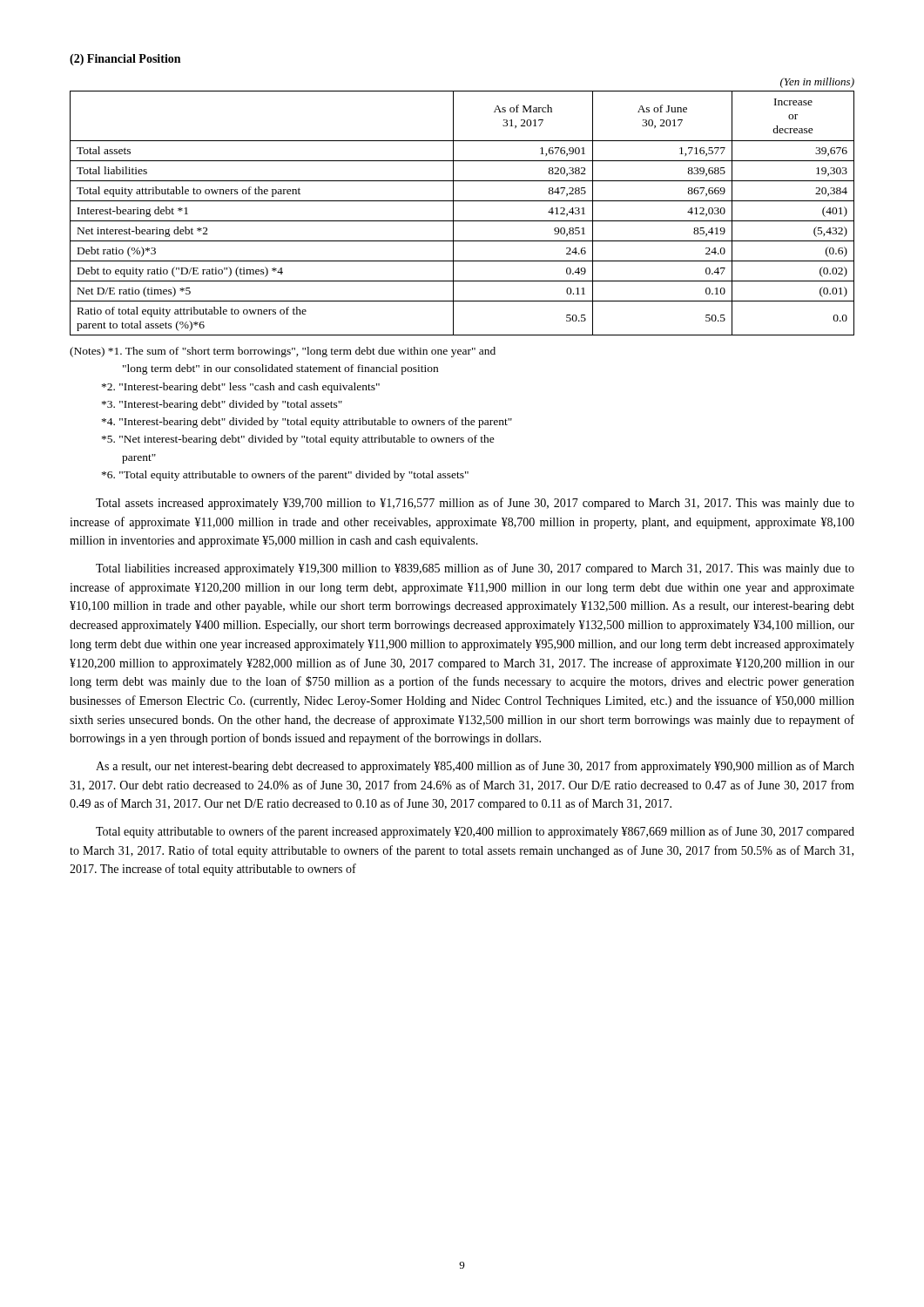Locate a section header
The width and height of the screenshot is (924, 1307).
[125, 59]
